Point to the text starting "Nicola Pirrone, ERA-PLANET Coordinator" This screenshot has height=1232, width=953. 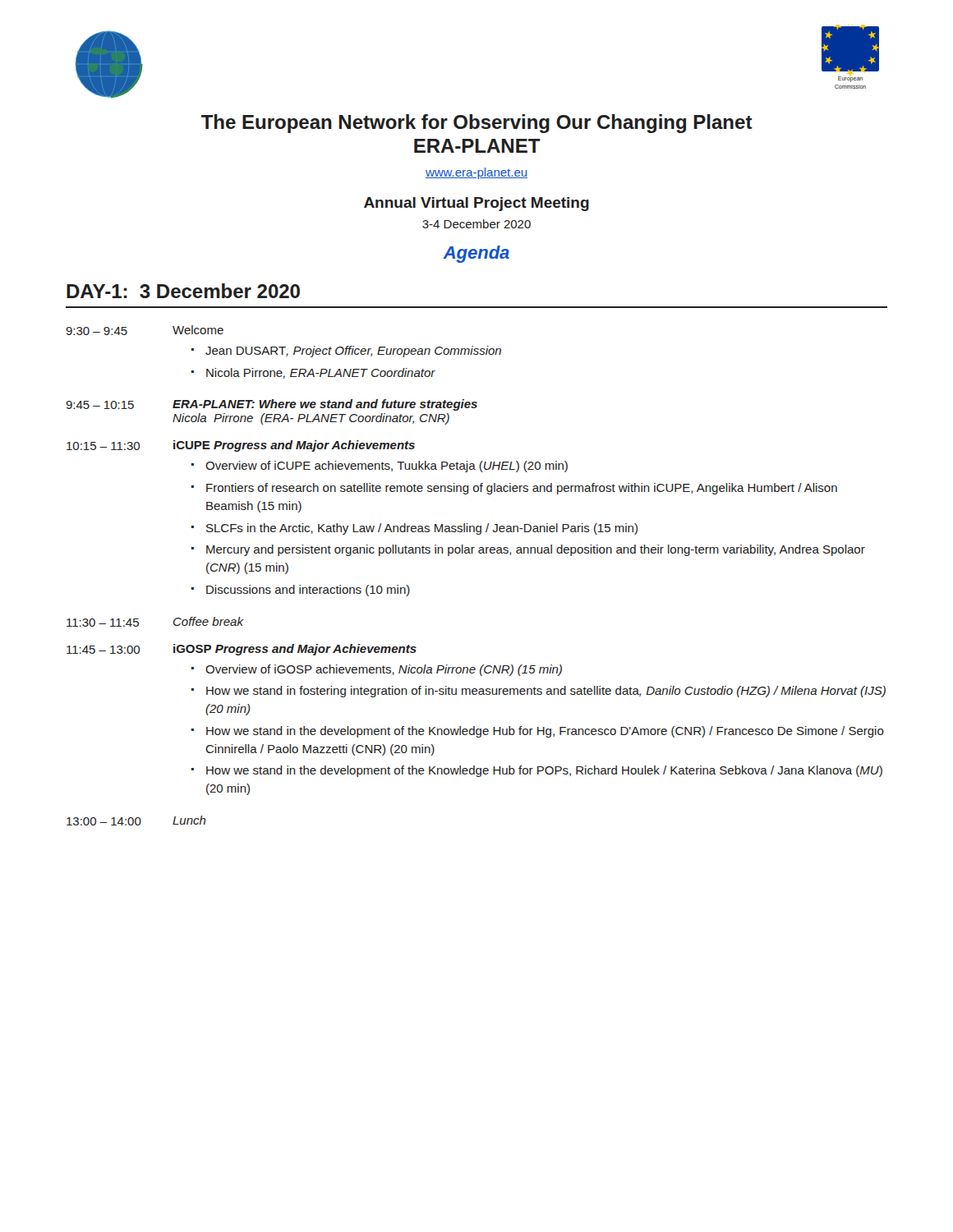(320, 372)
